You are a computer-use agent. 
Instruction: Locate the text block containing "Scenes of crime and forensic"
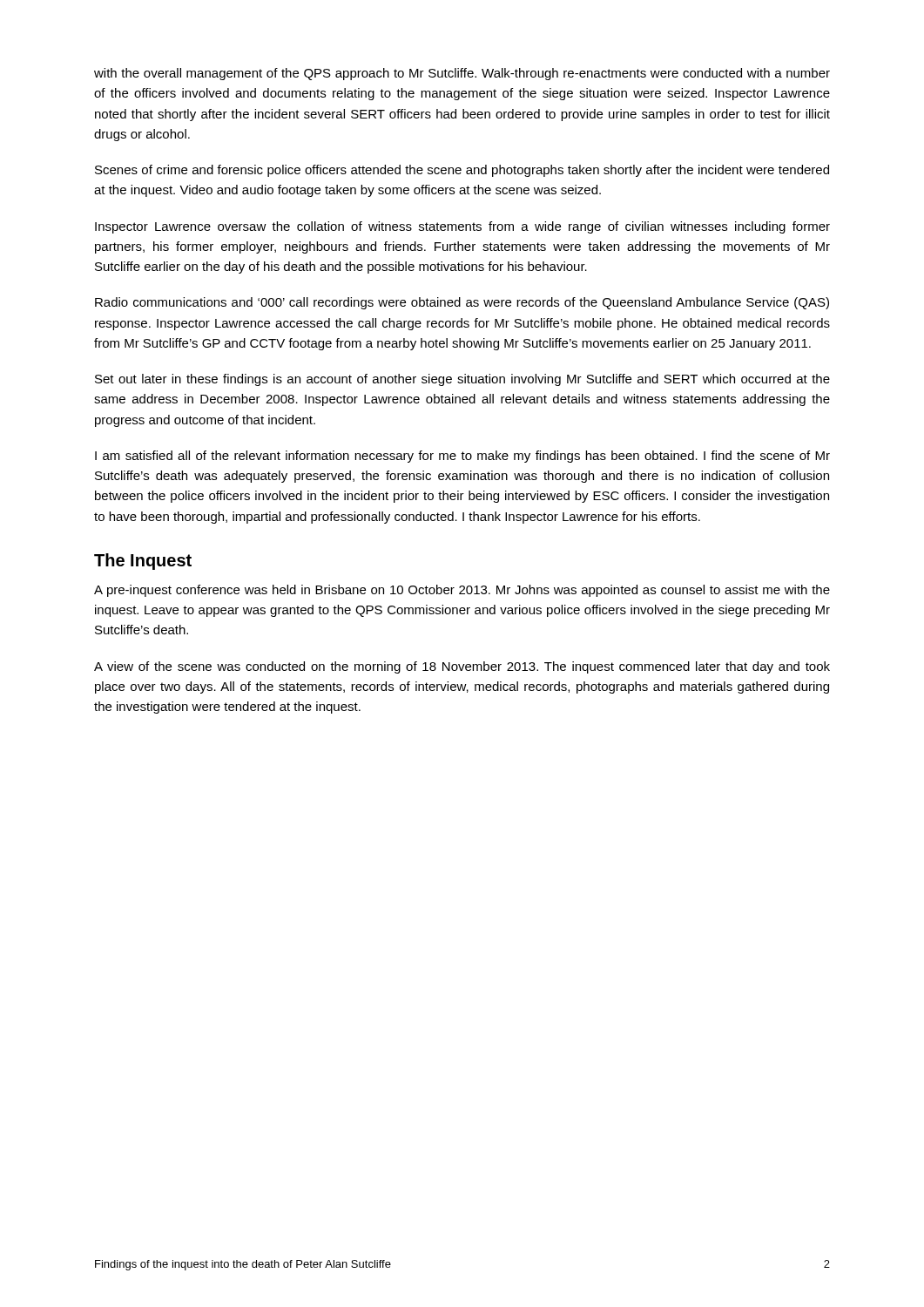[462, 180]
